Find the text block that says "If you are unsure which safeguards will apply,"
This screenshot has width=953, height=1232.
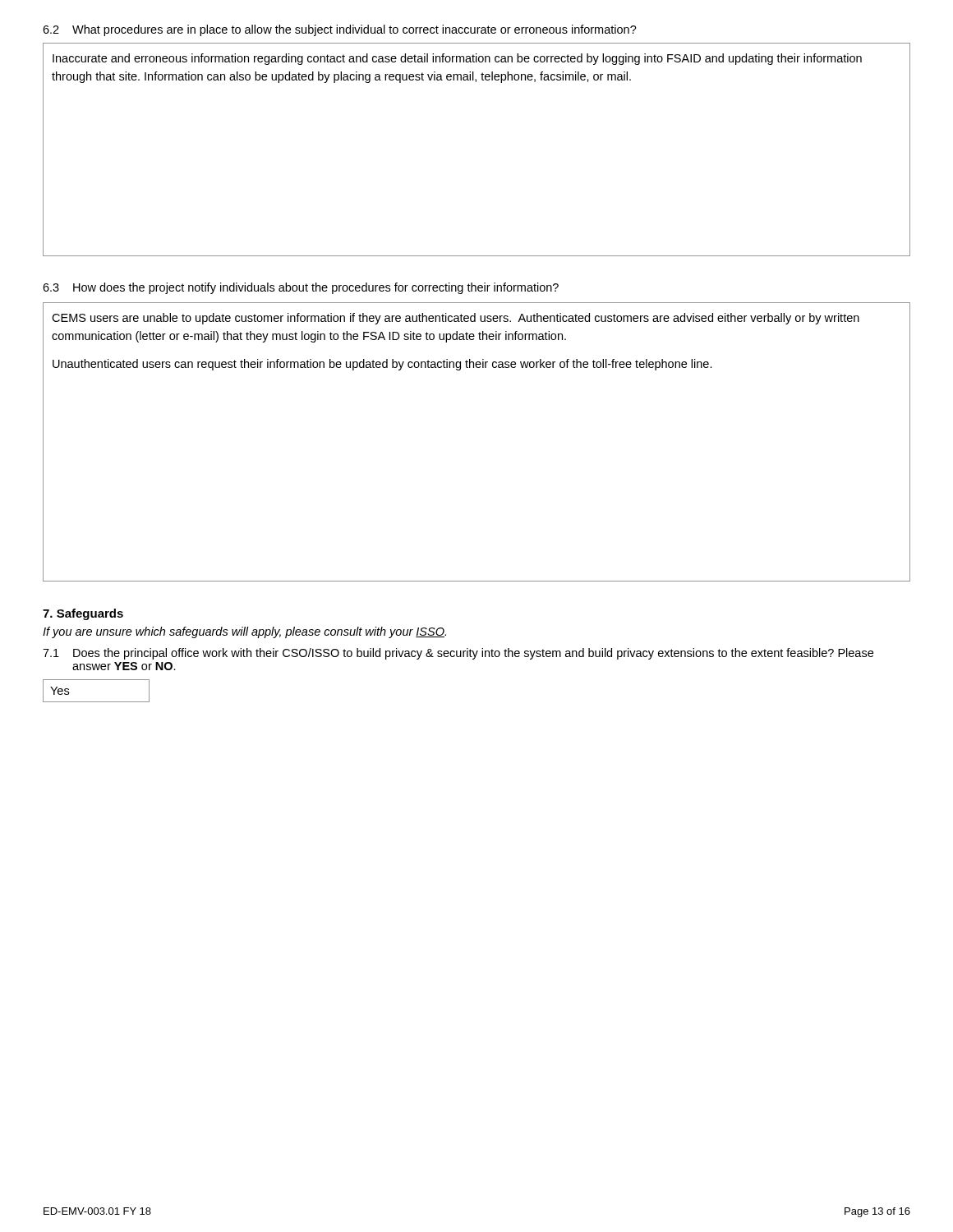pyautogui.click(x=245, y=632)
